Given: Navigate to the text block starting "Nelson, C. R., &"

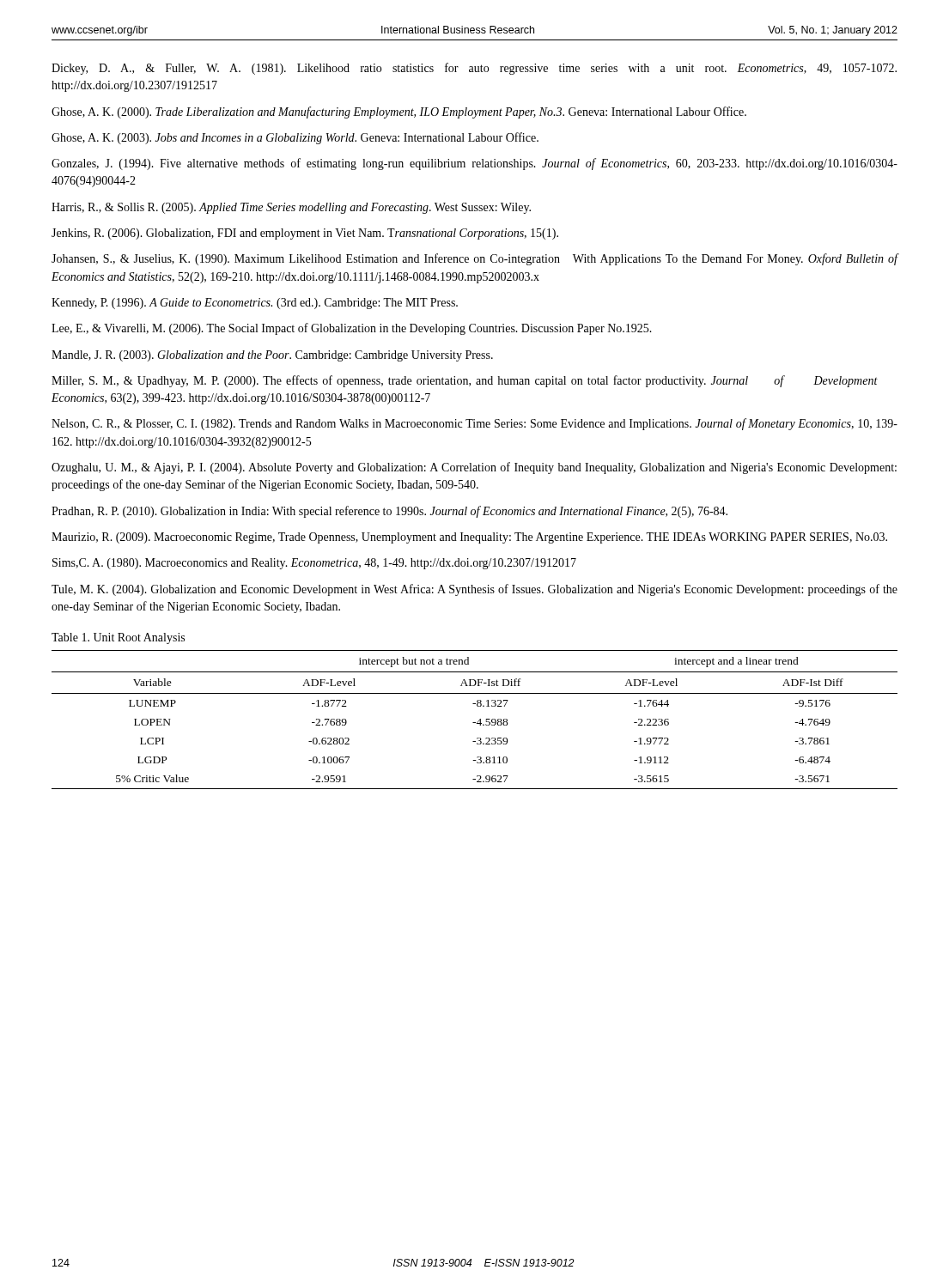Looking at the screenshot, I should click(474, 433).
